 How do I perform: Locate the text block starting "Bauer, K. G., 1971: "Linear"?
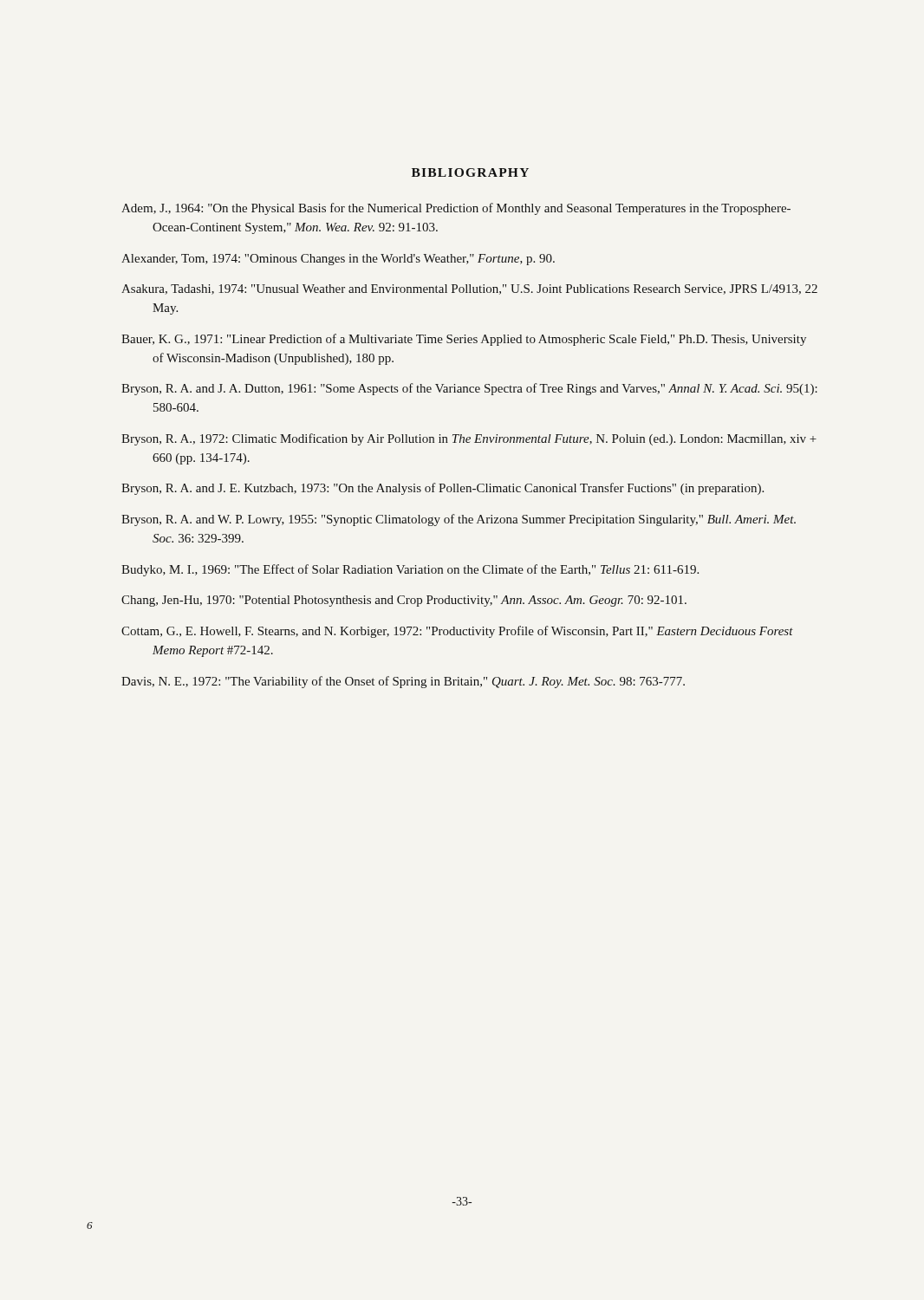(x=464, y=348)
